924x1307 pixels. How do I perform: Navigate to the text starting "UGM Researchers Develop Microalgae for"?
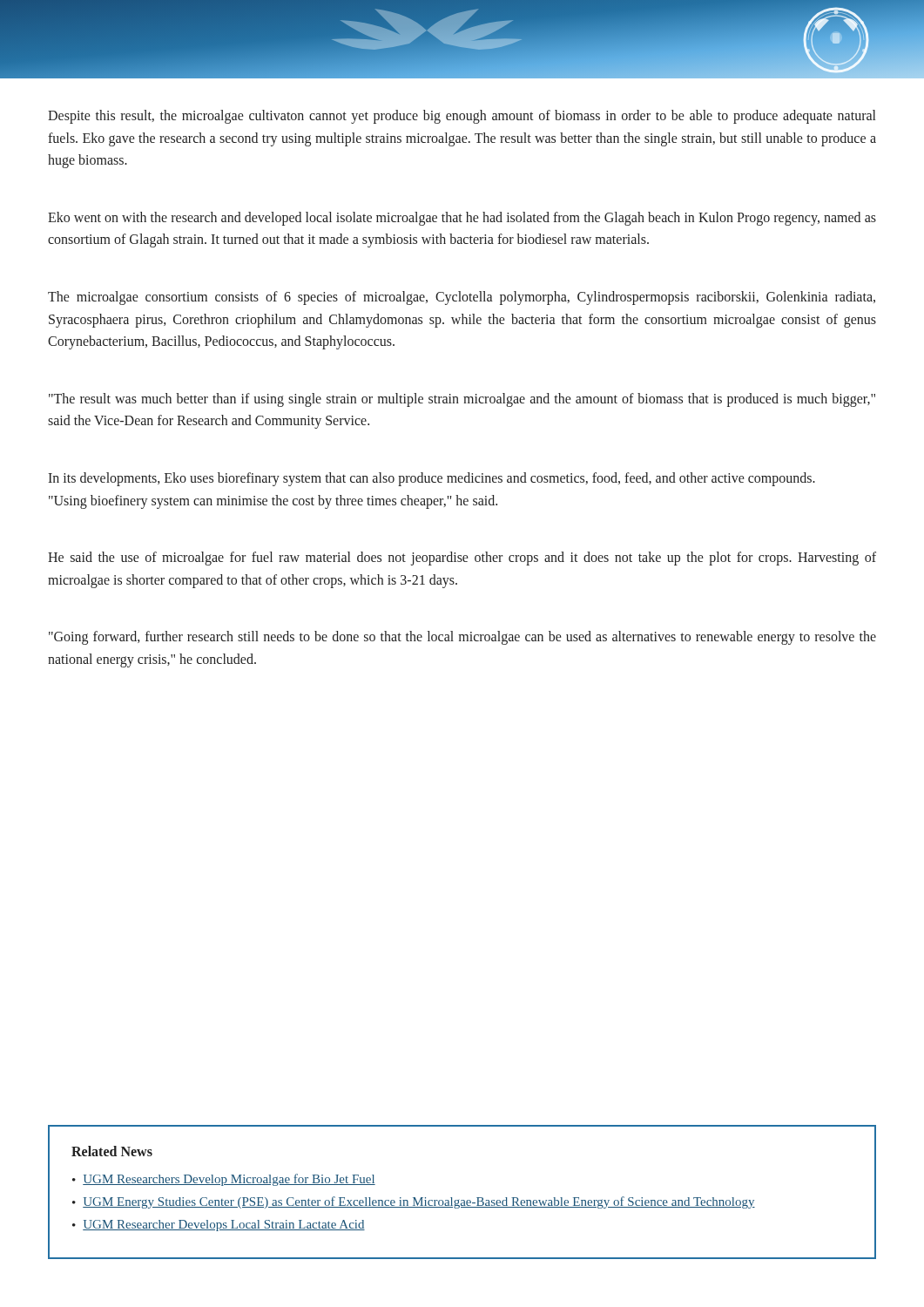[229, 1179]
